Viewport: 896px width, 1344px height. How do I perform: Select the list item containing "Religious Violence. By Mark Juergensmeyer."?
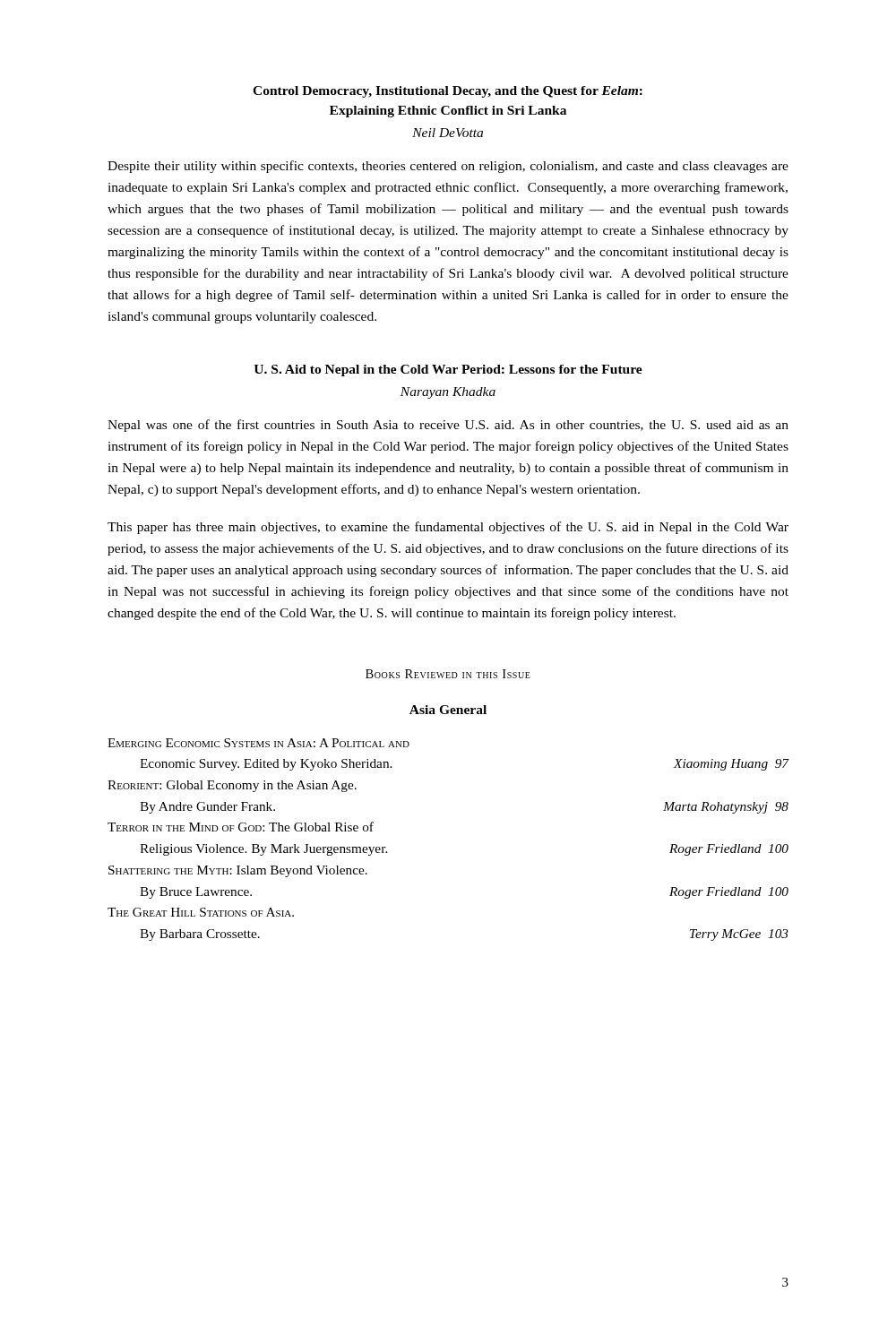tap(259, 850)
